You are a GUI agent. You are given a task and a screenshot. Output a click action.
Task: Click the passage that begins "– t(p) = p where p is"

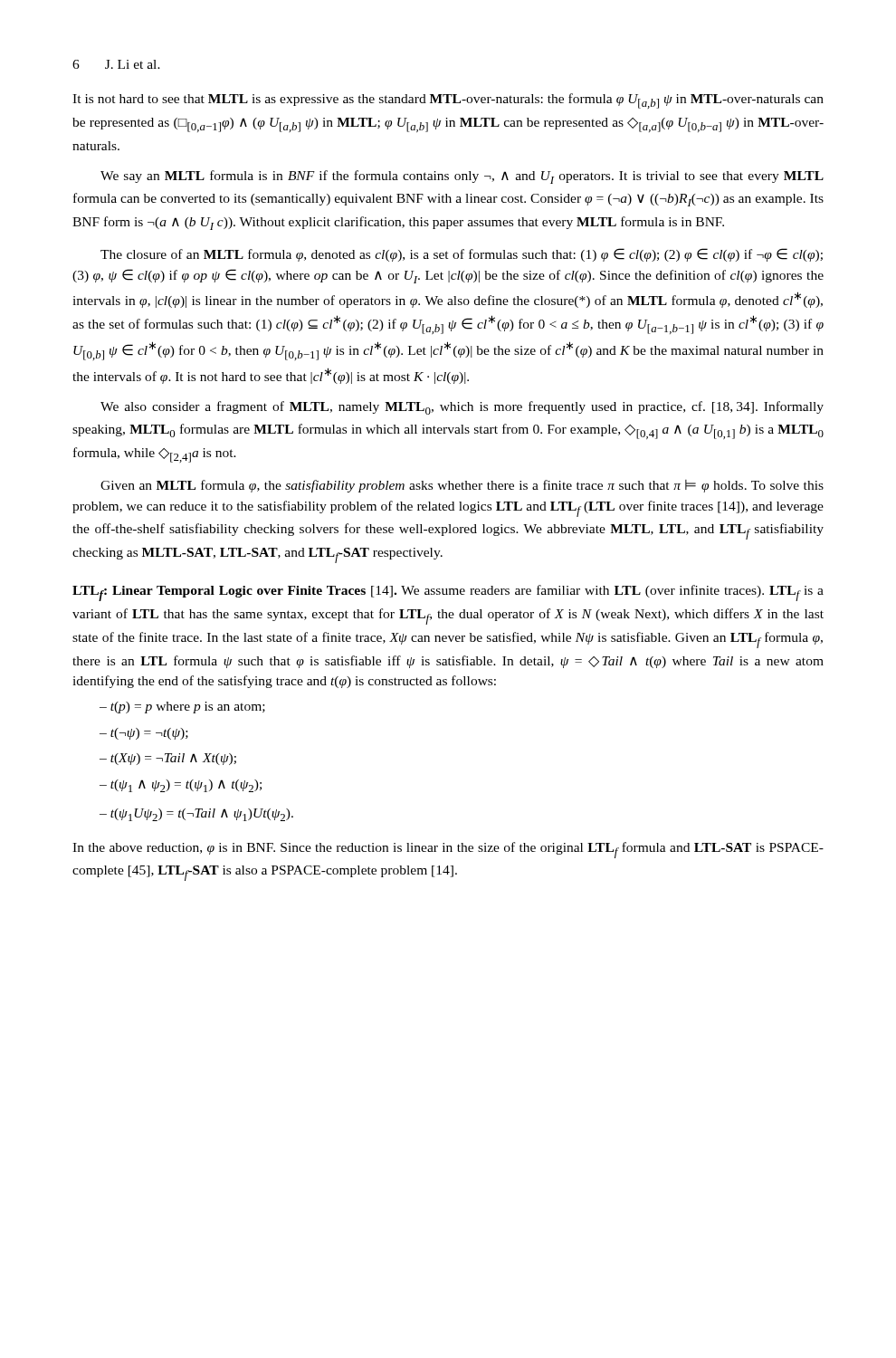click(x=182, y=708)
